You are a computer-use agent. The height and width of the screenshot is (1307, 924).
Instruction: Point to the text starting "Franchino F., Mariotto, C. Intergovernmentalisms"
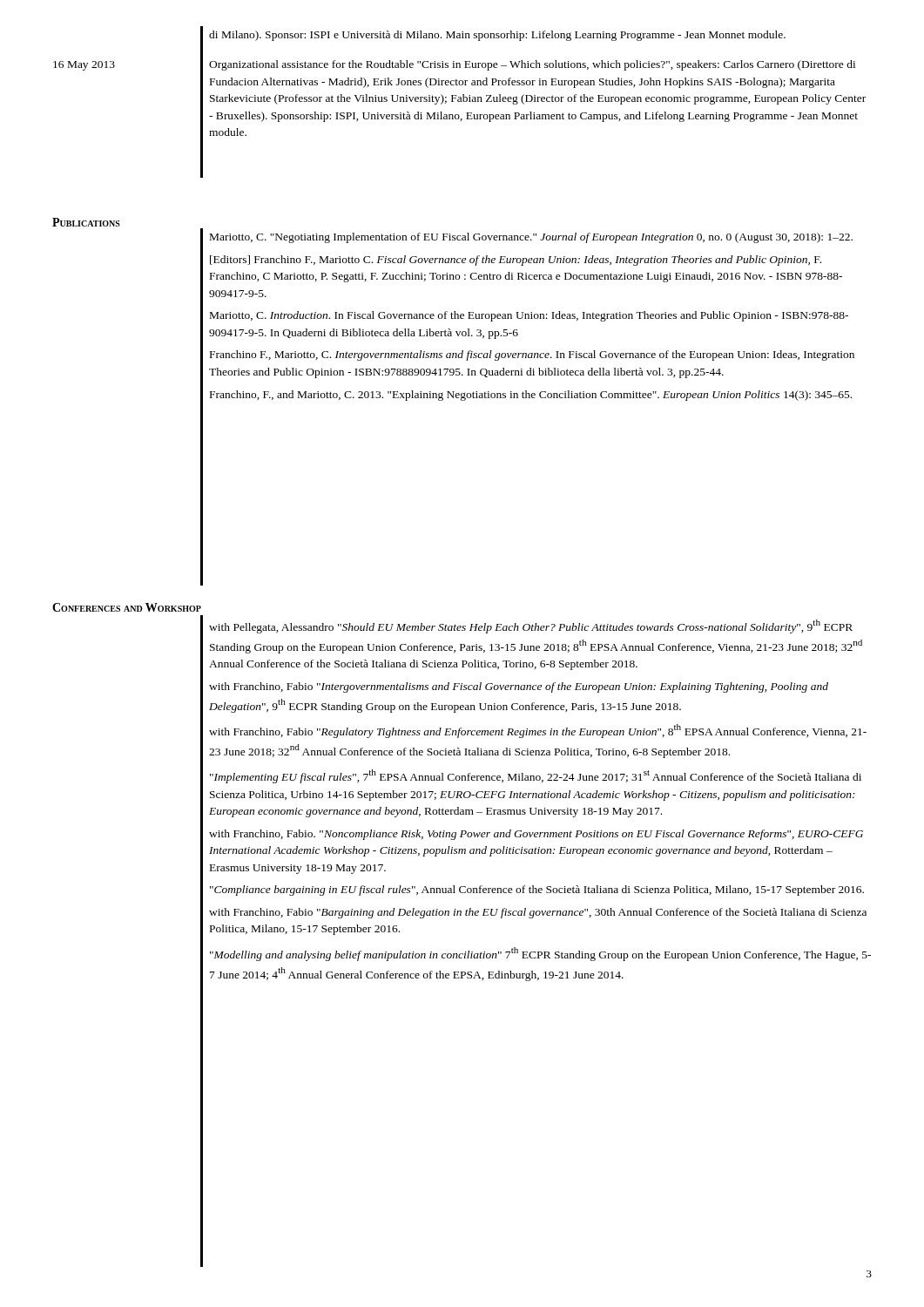pos(540,363)
